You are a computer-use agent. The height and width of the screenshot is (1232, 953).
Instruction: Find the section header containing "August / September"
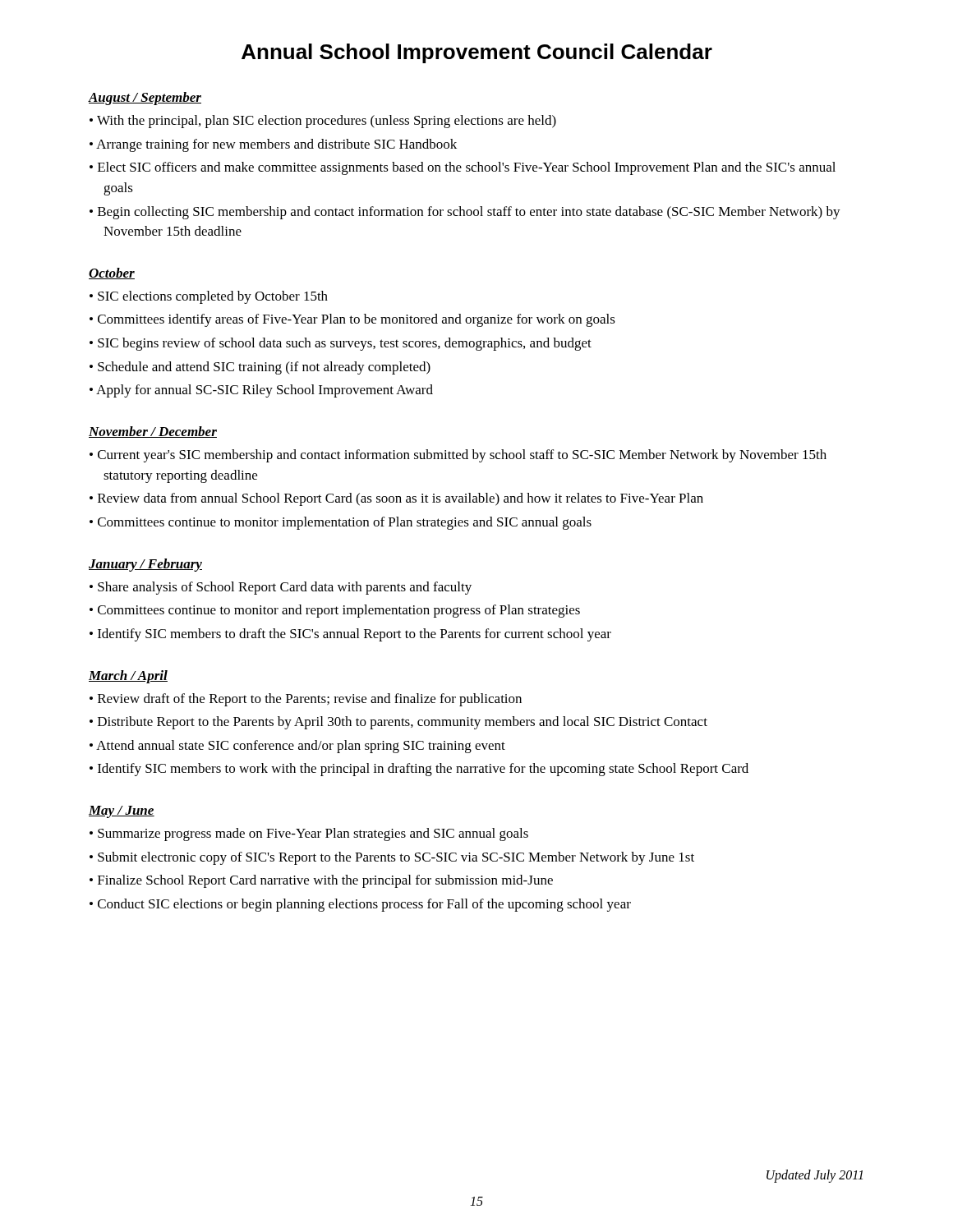[x=145, y=97]
